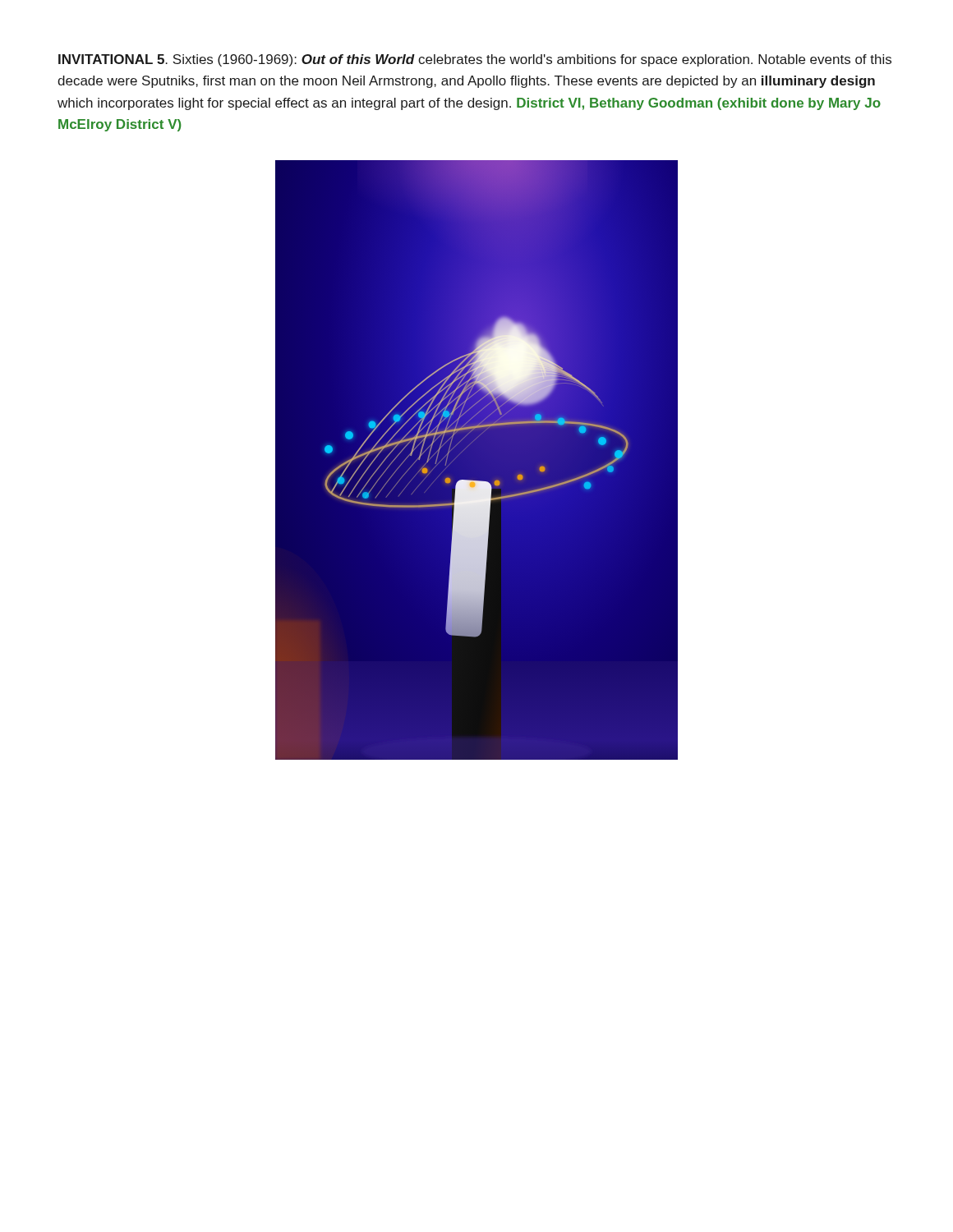This screenshot has height=1232, width=953.
Task: Locate the photo
Action: [476, 460]
